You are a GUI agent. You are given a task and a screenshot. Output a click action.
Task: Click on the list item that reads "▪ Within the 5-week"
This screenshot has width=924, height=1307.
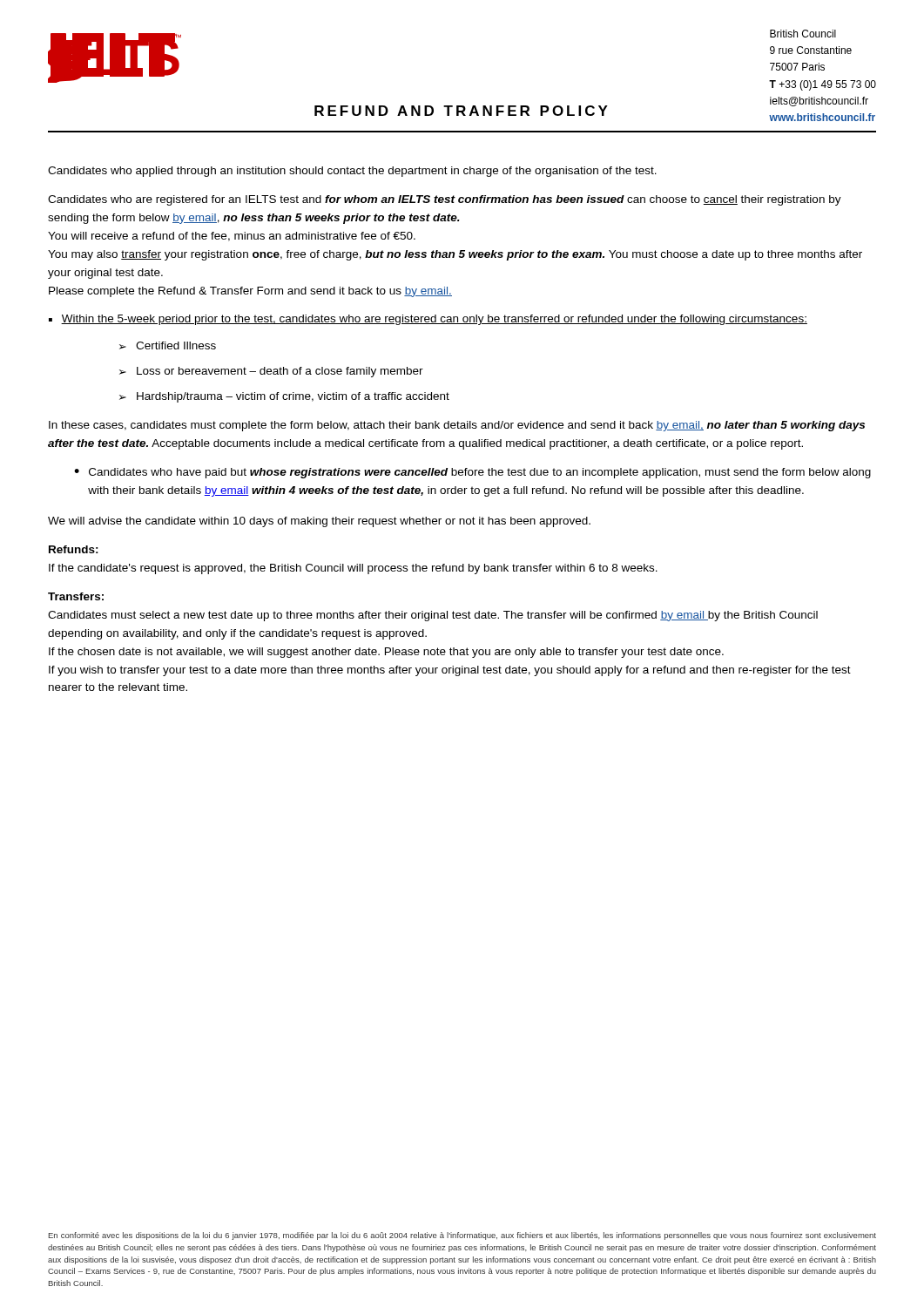click(x=428, y=320)
